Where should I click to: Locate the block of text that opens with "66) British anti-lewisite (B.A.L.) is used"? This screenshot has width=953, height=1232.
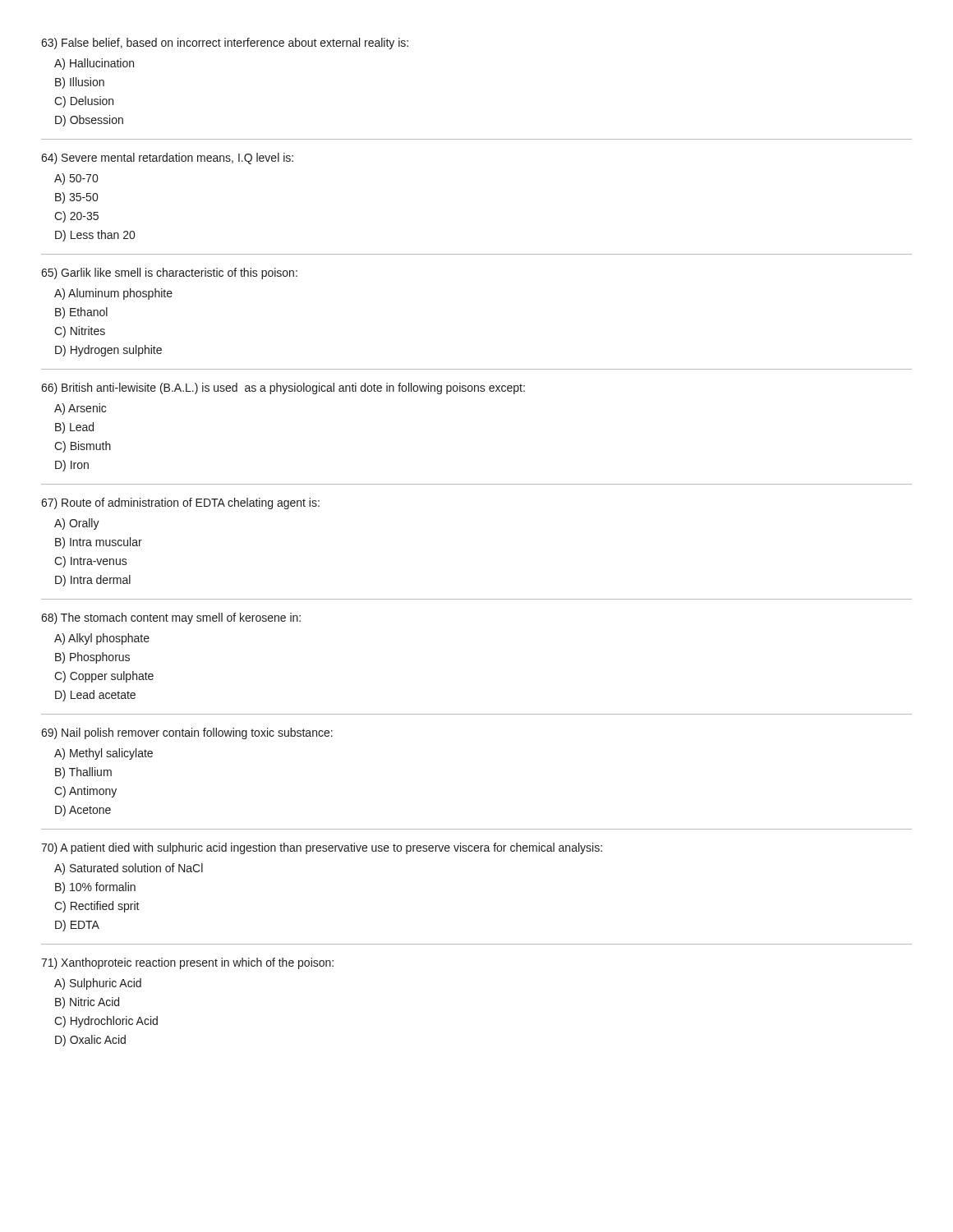tap(283, 388)
